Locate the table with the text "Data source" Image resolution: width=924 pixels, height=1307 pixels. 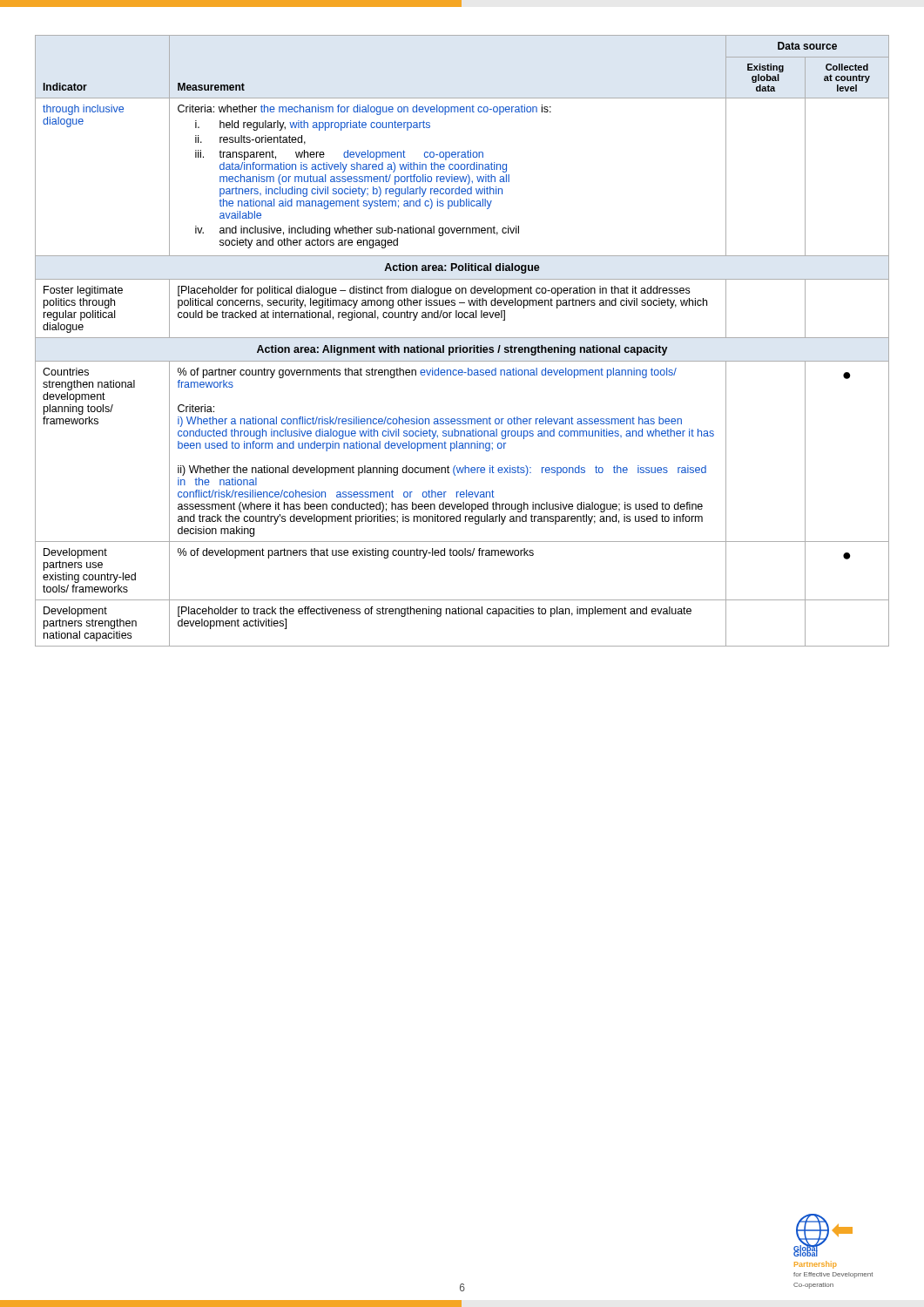[x=462, y=341]
